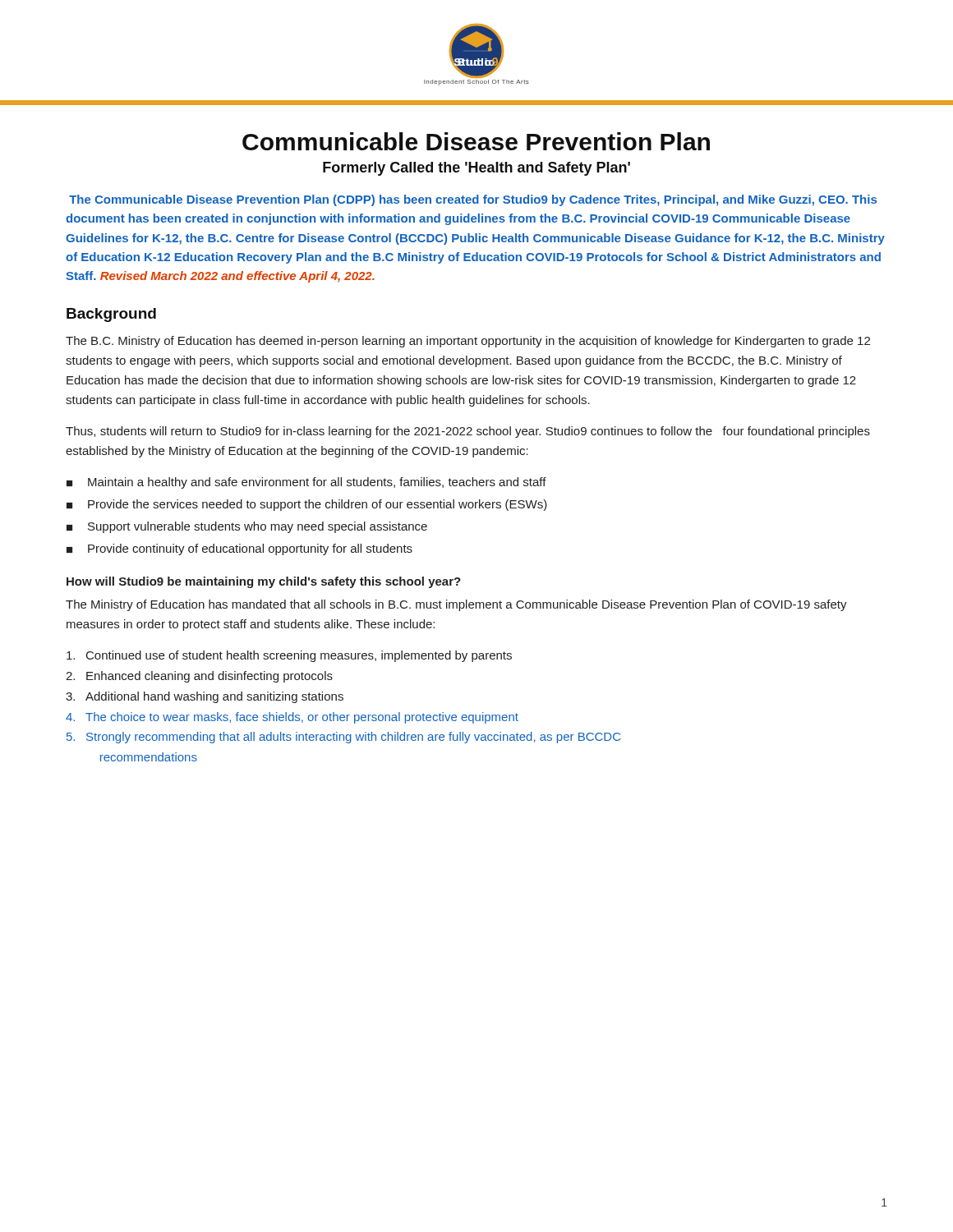Point to the region starting "Formerly Called the 'Health and Safety Plan'"
This screenshot has width=953, height=1232.
tap(476, 168)
